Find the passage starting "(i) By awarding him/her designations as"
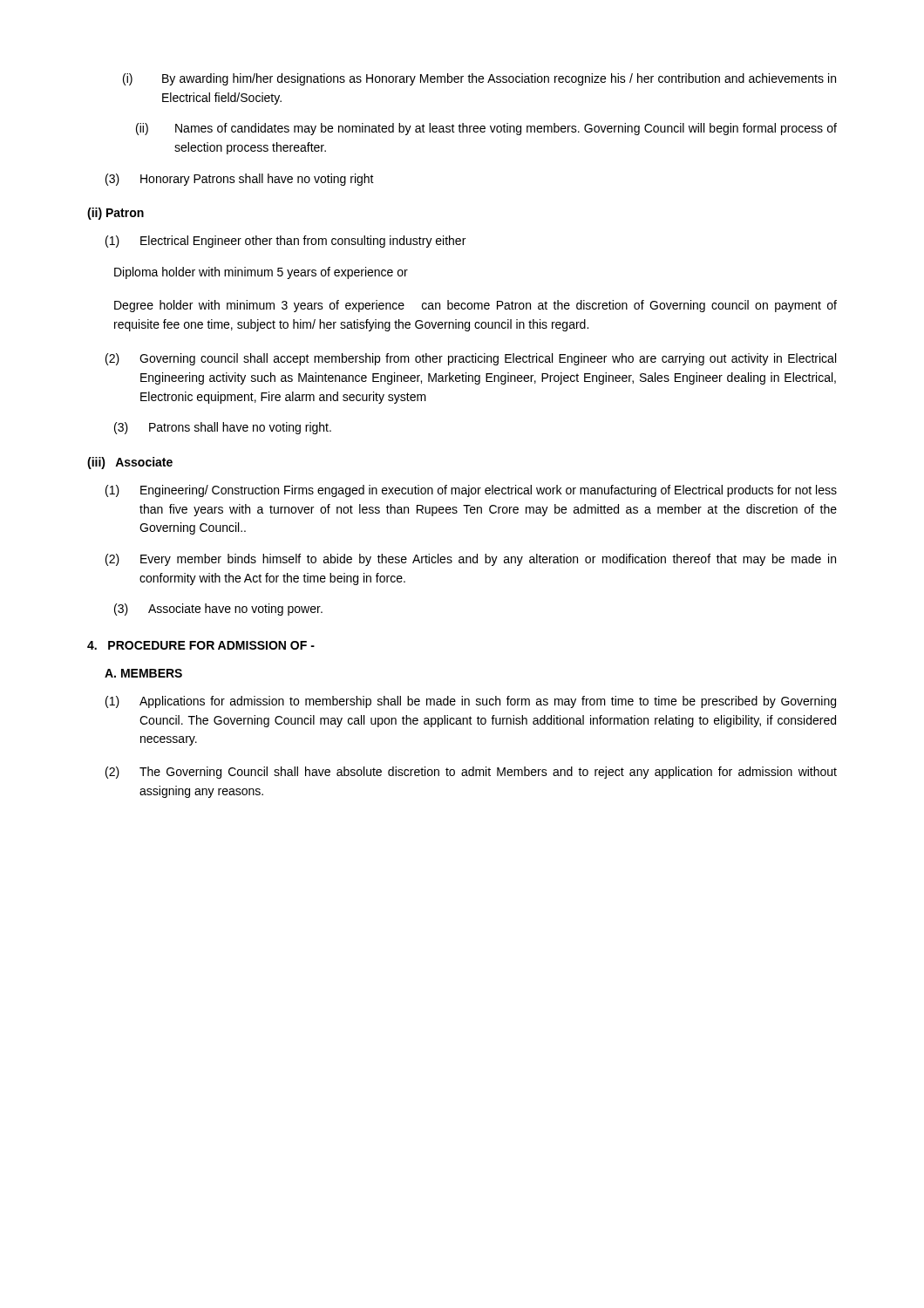 (x=479, y=89)
